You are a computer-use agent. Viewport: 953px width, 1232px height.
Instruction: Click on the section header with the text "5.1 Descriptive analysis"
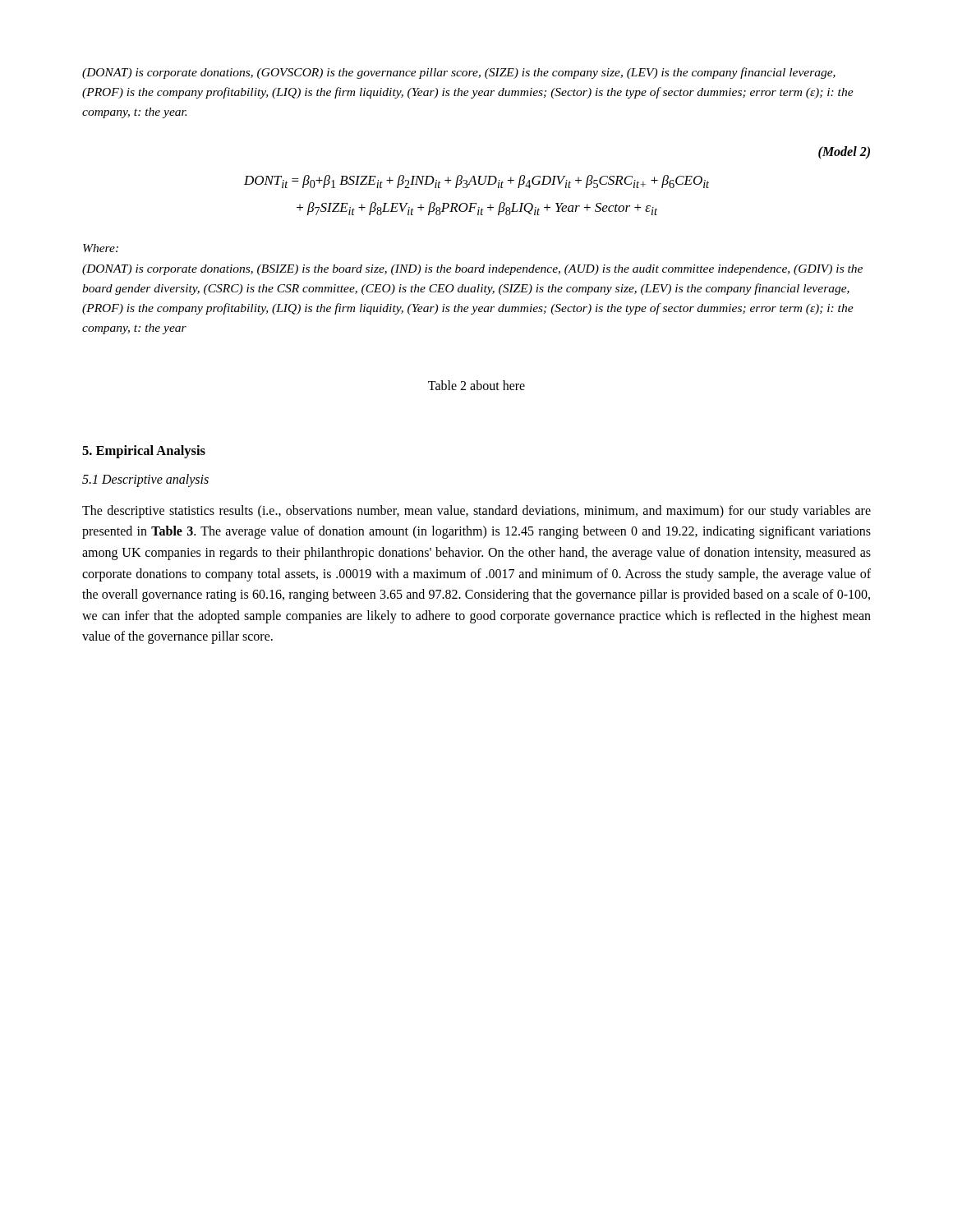point(145,479)
